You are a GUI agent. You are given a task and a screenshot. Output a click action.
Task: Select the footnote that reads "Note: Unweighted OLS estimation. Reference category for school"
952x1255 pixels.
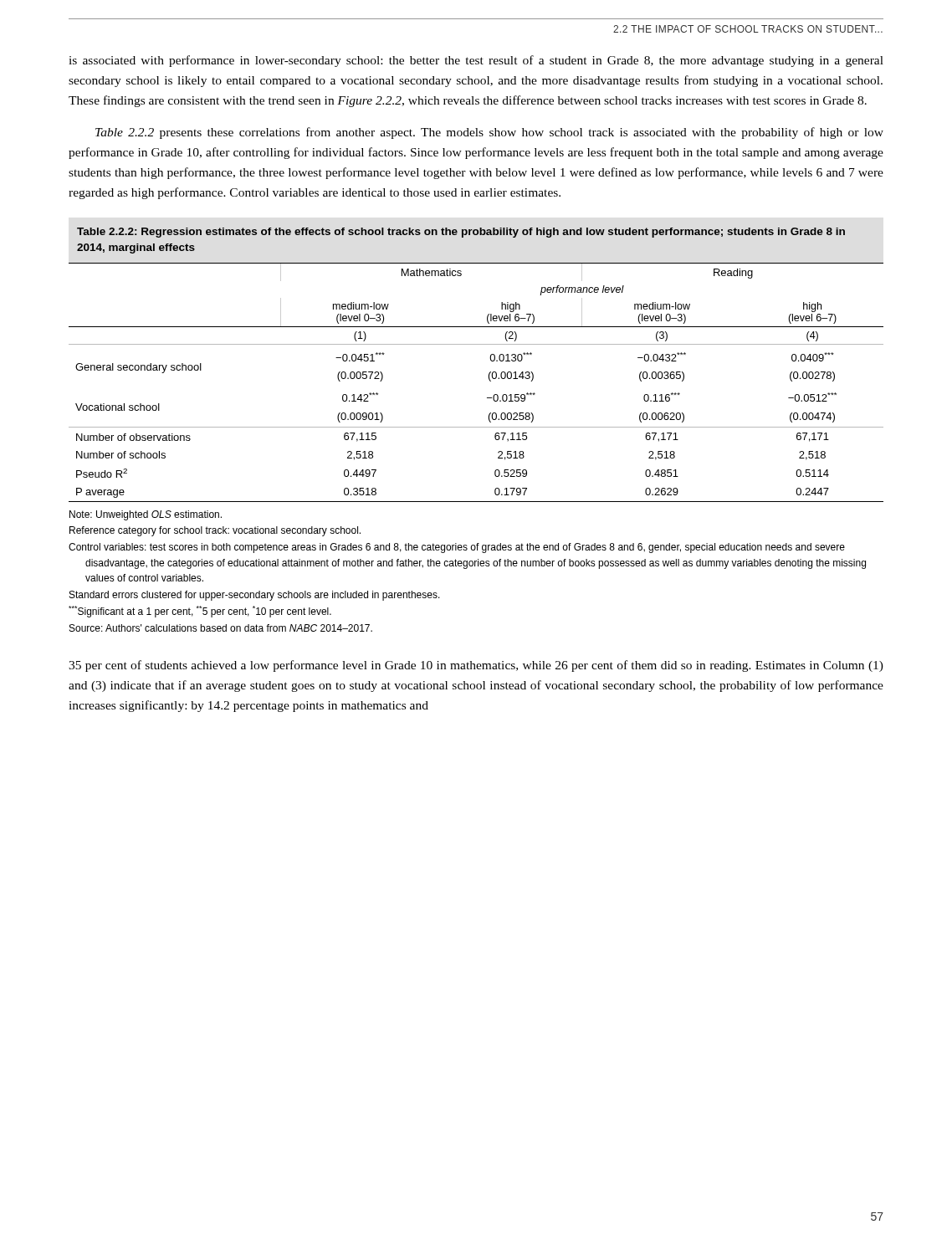476,572
